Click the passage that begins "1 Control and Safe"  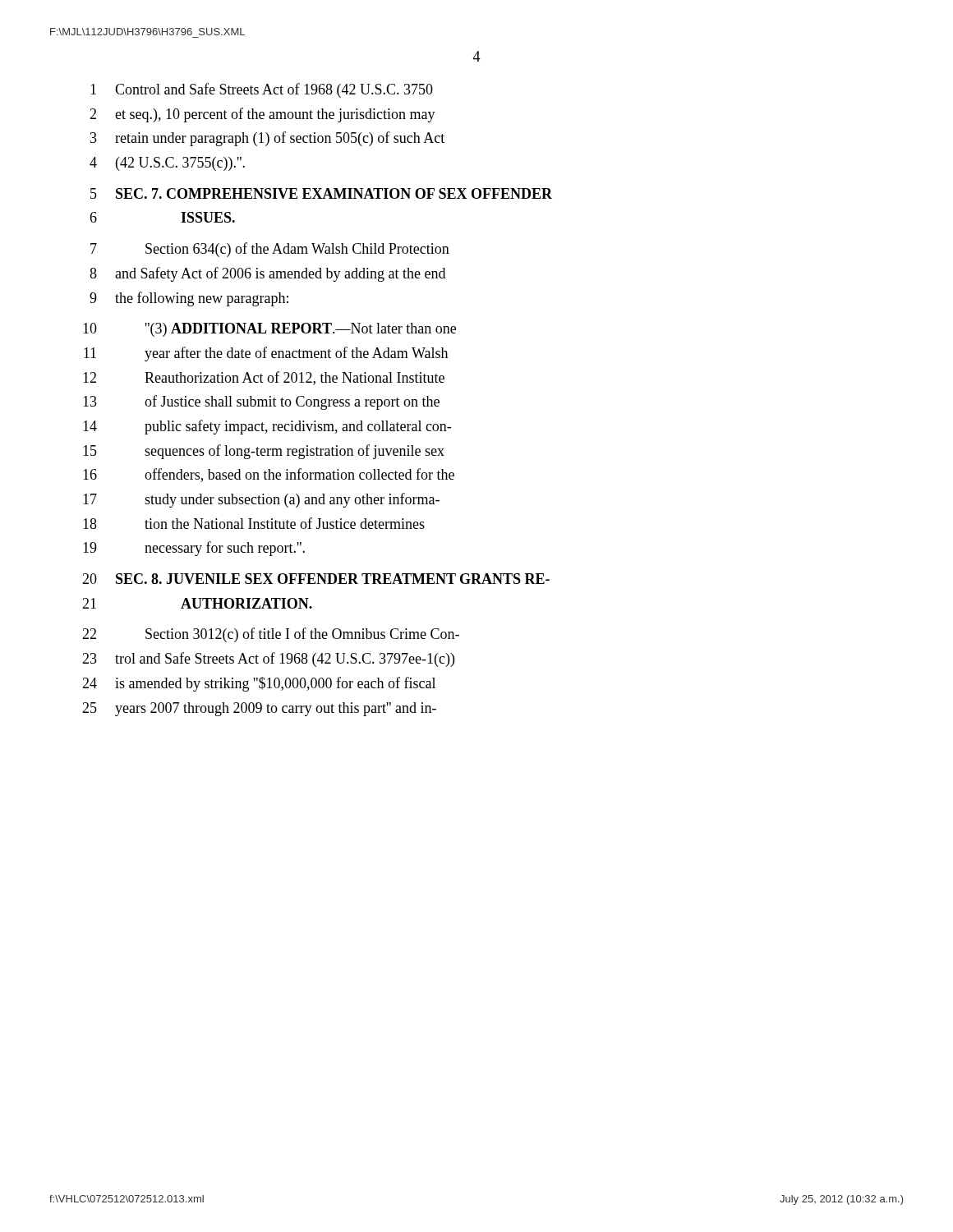pos(262,90)
